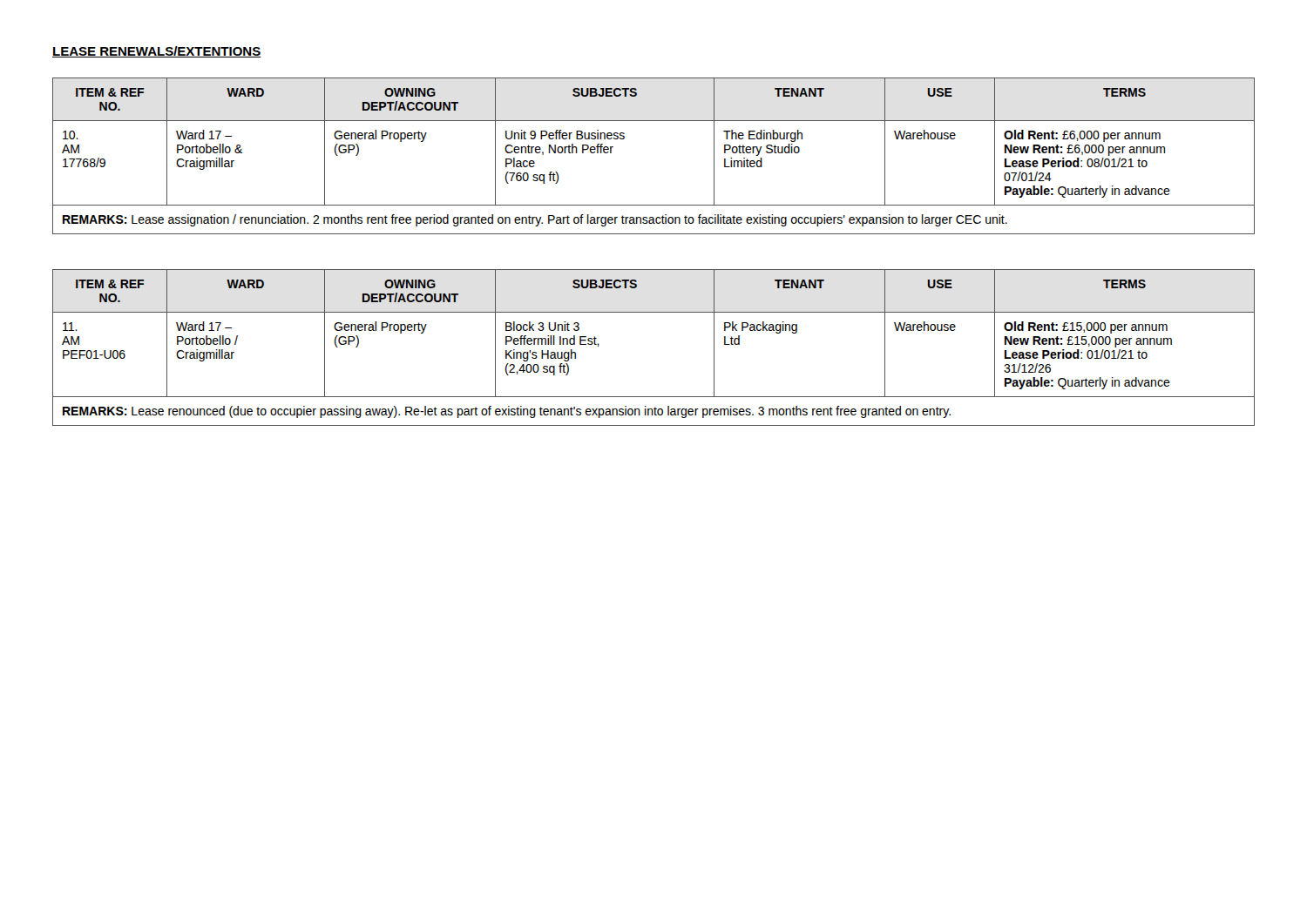Select the table that reads "REMARKS: Lease assignation"

tap(654, 156)
